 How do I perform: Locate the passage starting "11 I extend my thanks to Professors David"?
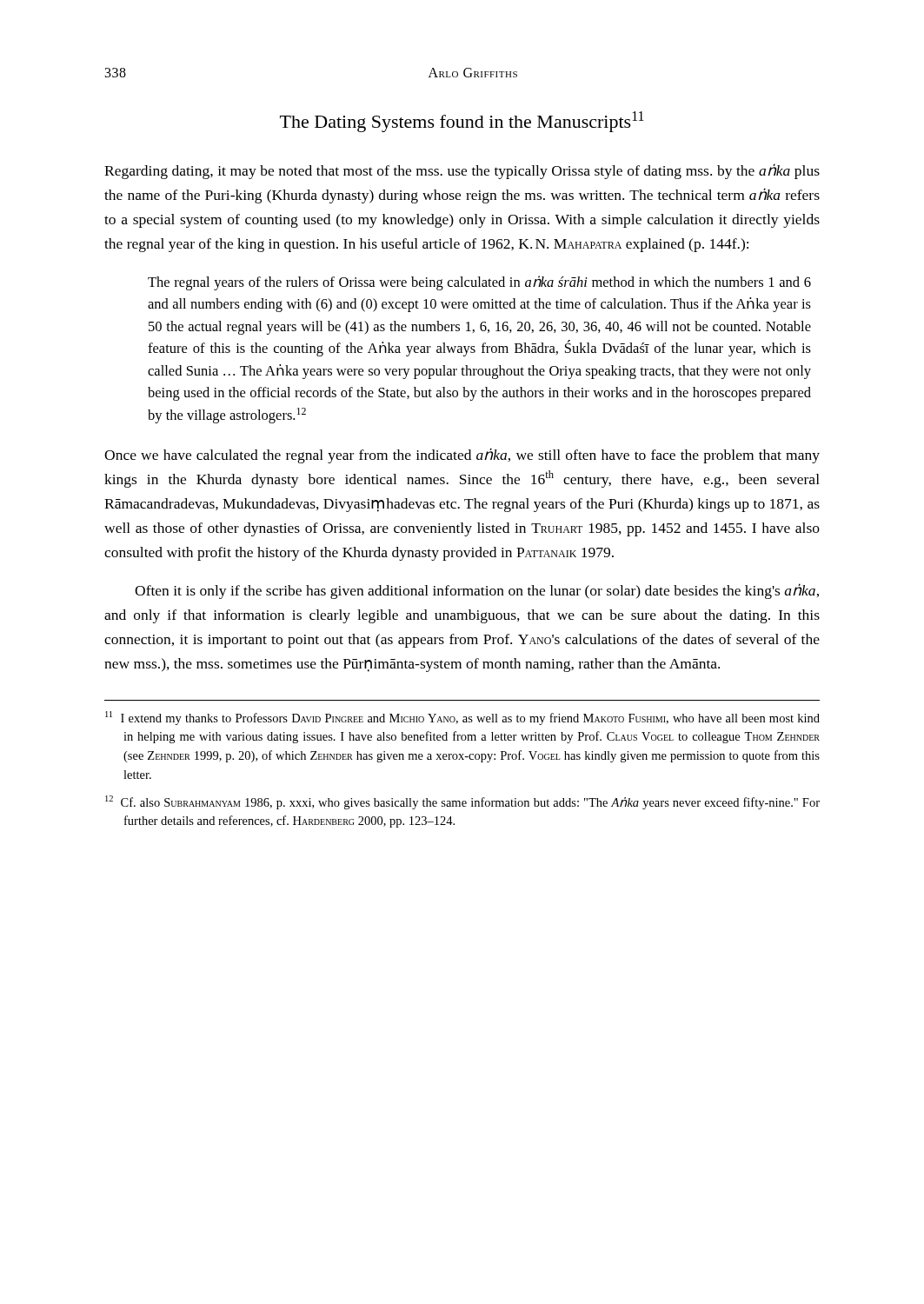pyautogui.click(x=462, y=745)
